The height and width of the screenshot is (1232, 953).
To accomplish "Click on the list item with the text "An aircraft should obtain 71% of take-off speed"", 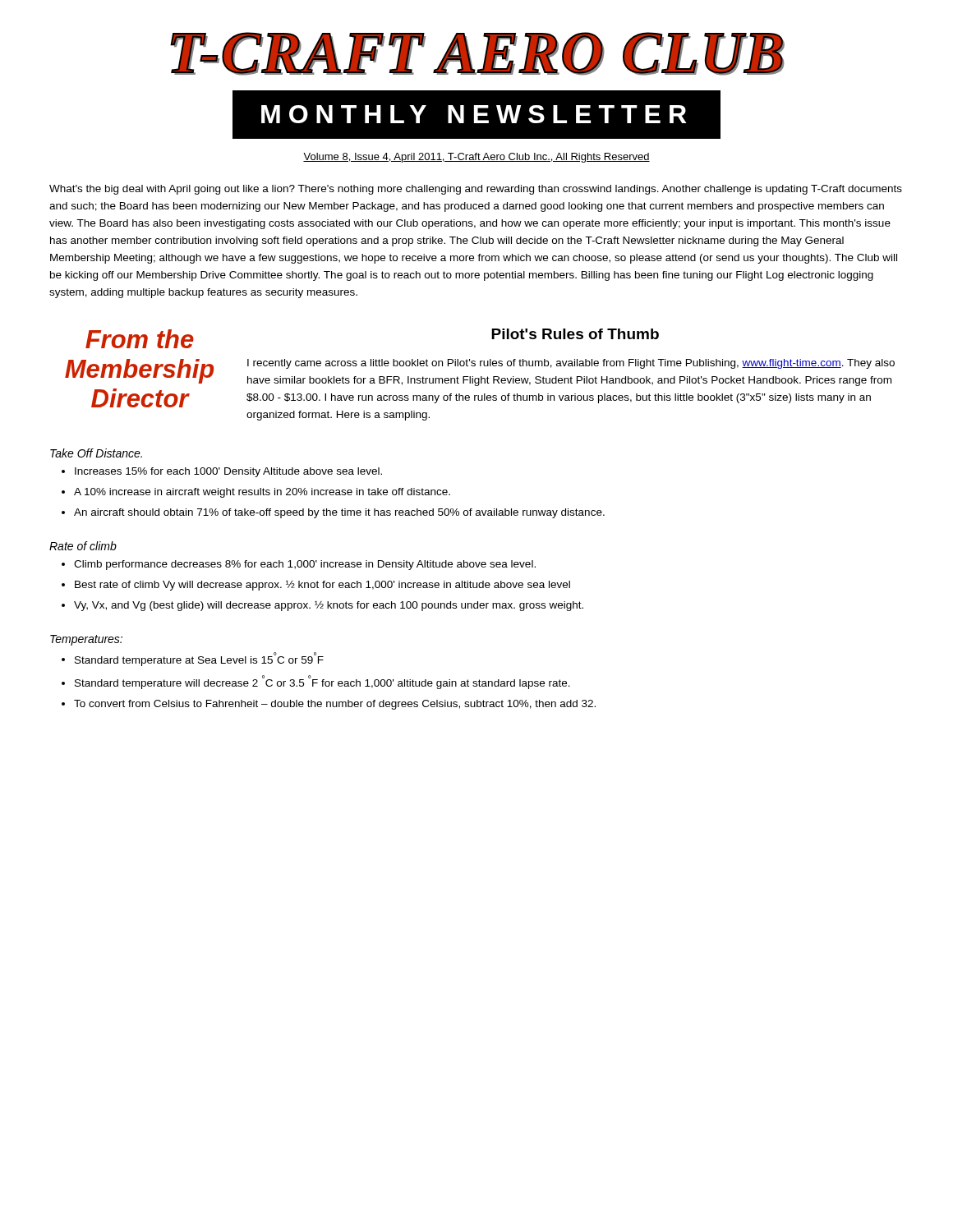I will [340, 512].
